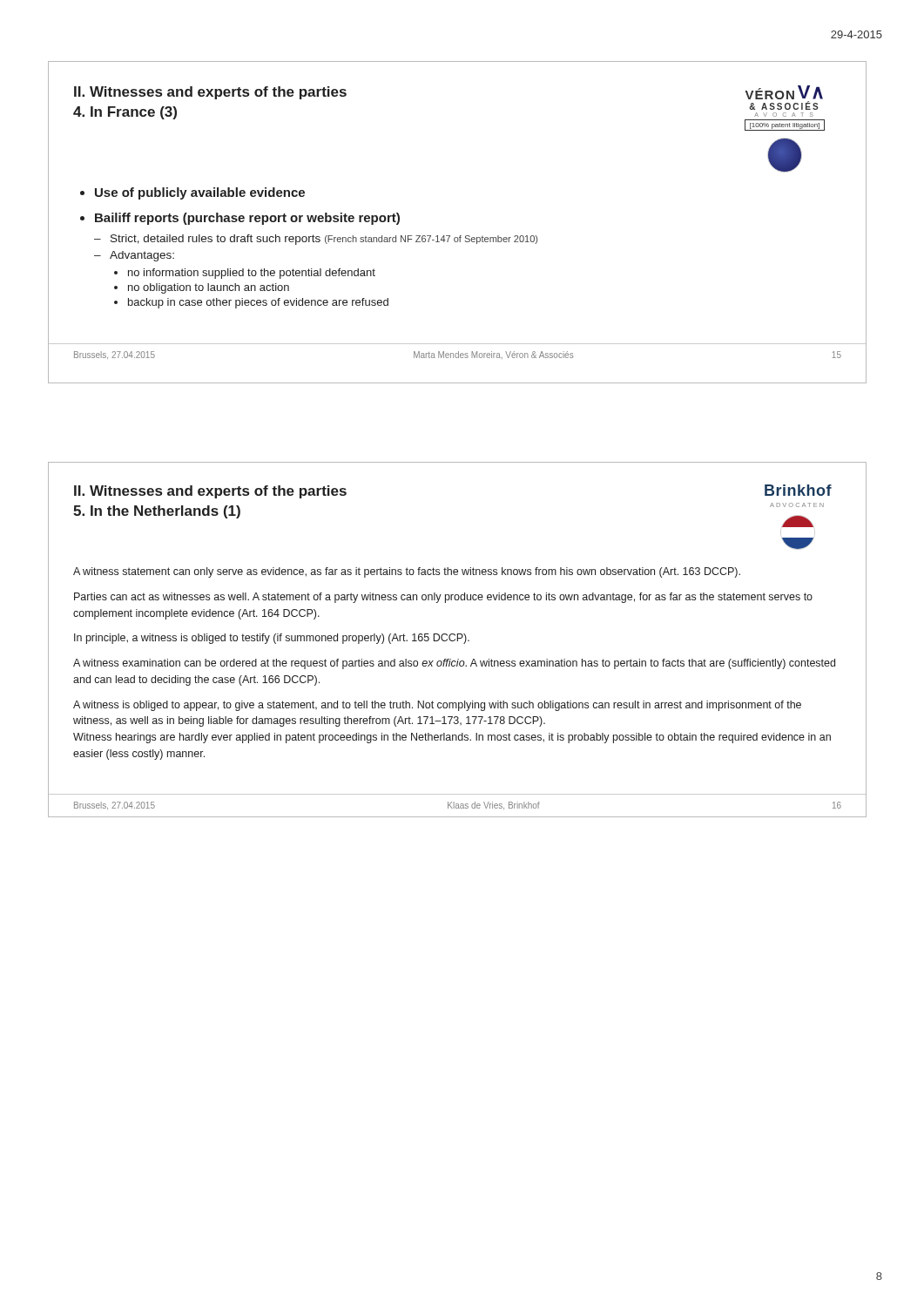Select the text starting "A witness statement can only serve as"
Screen dimensions: 1307x924
click(407, 572)
